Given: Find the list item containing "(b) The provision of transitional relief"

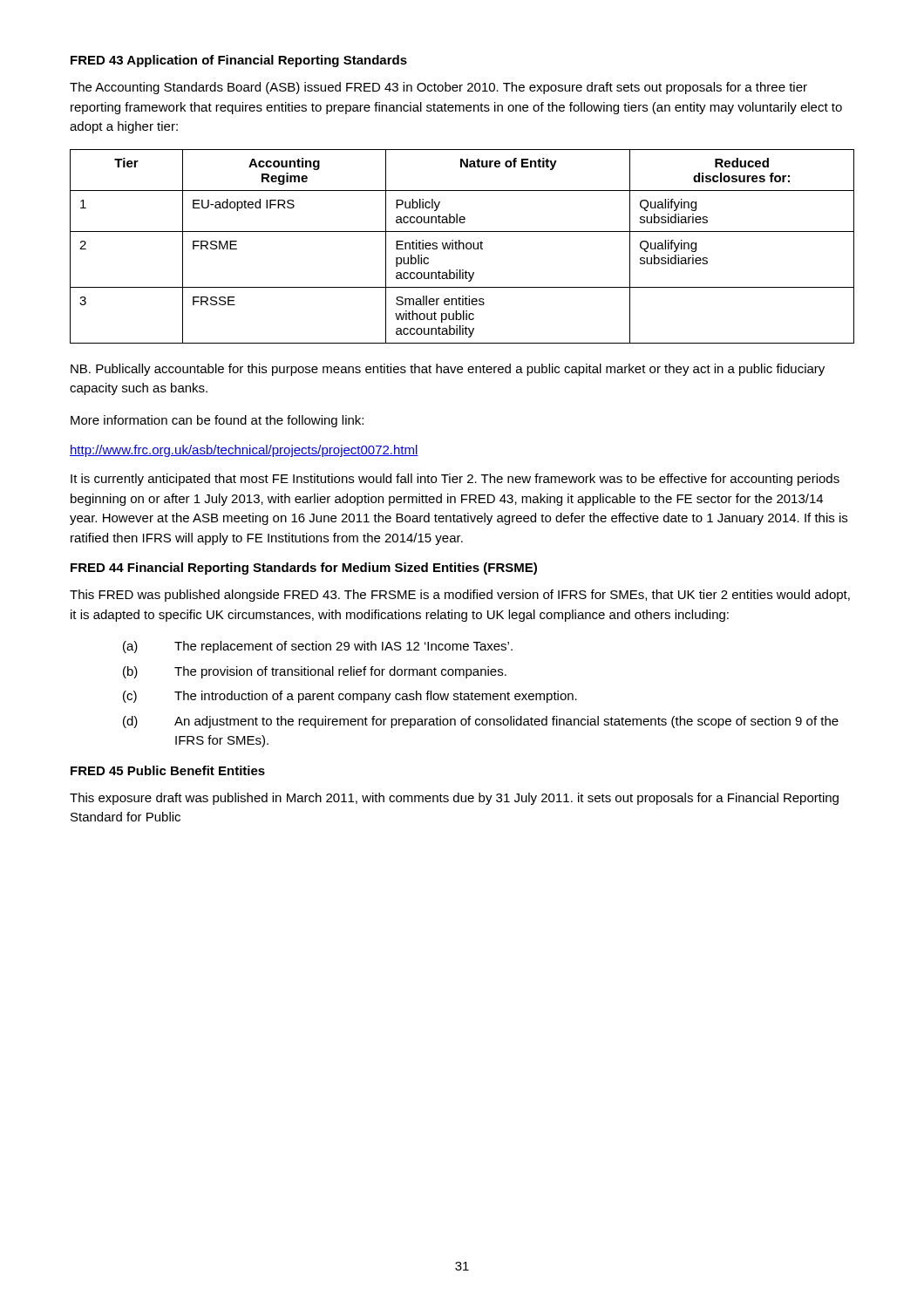Looking at the screenshot, I should point(462,671).
